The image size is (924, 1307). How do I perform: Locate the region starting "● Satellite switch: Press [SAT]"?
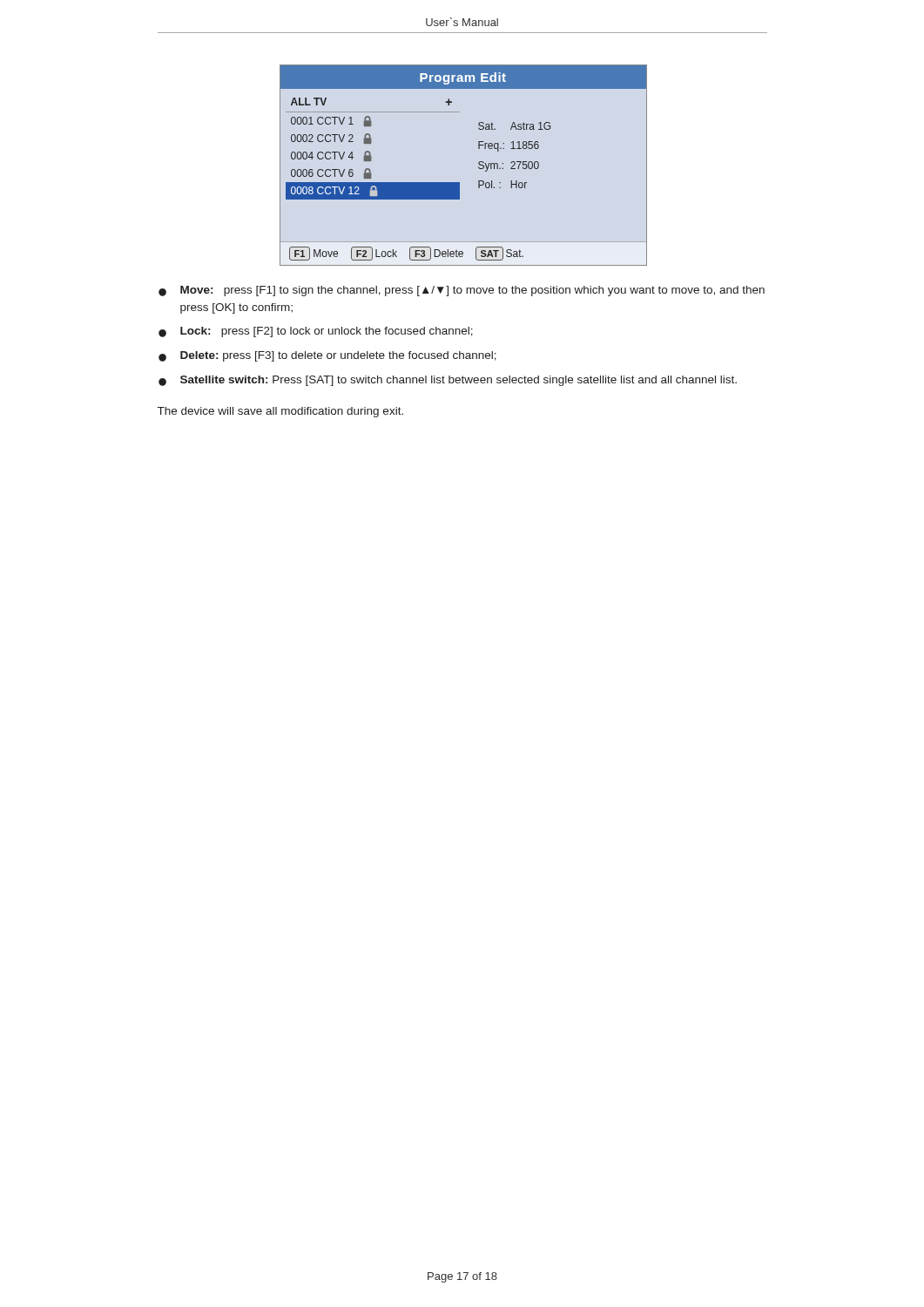pos(462,380)
